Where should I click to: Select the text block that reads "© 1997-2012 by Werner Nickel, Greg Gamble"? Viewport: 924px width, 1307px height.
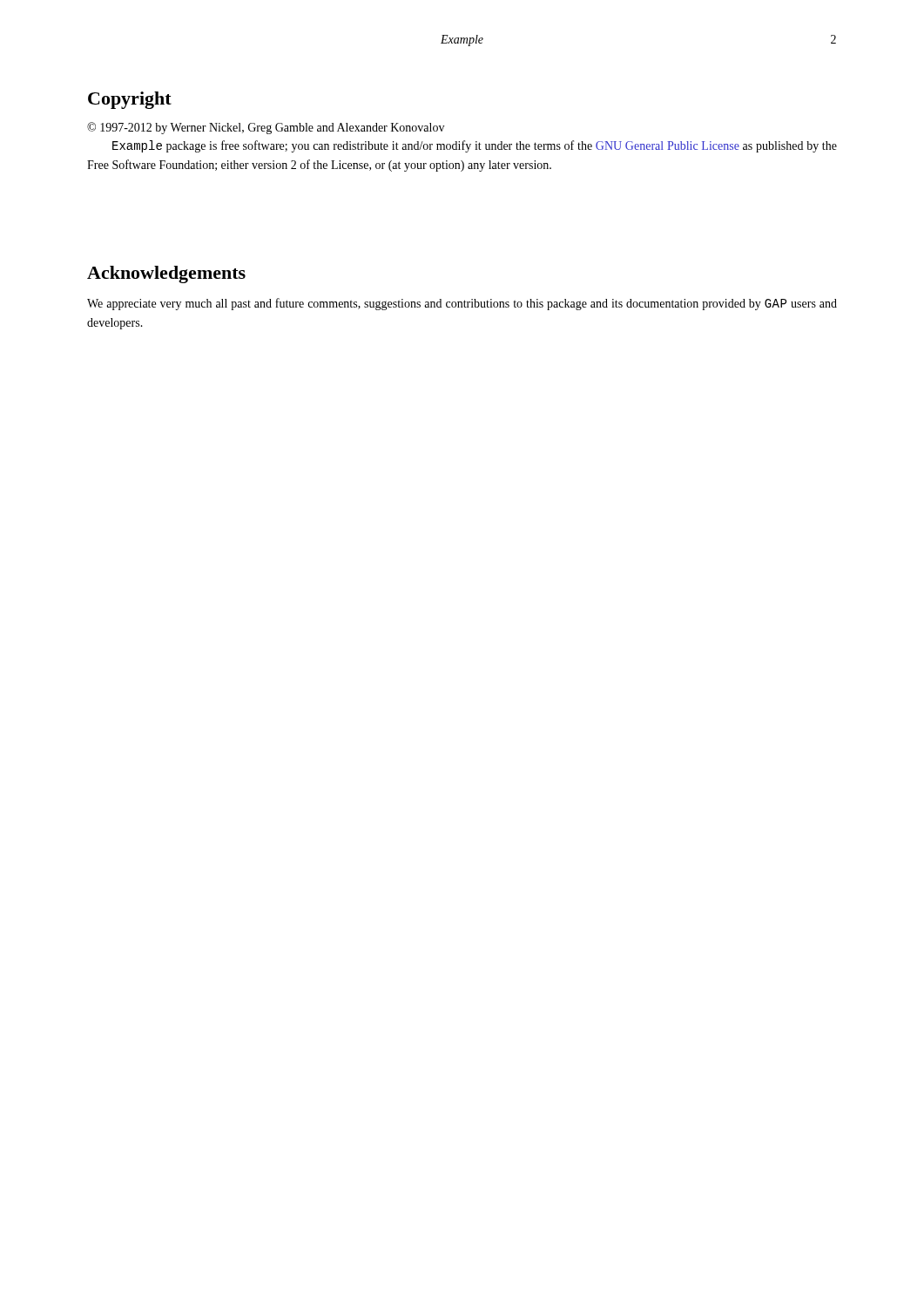[x=462, y=148]
